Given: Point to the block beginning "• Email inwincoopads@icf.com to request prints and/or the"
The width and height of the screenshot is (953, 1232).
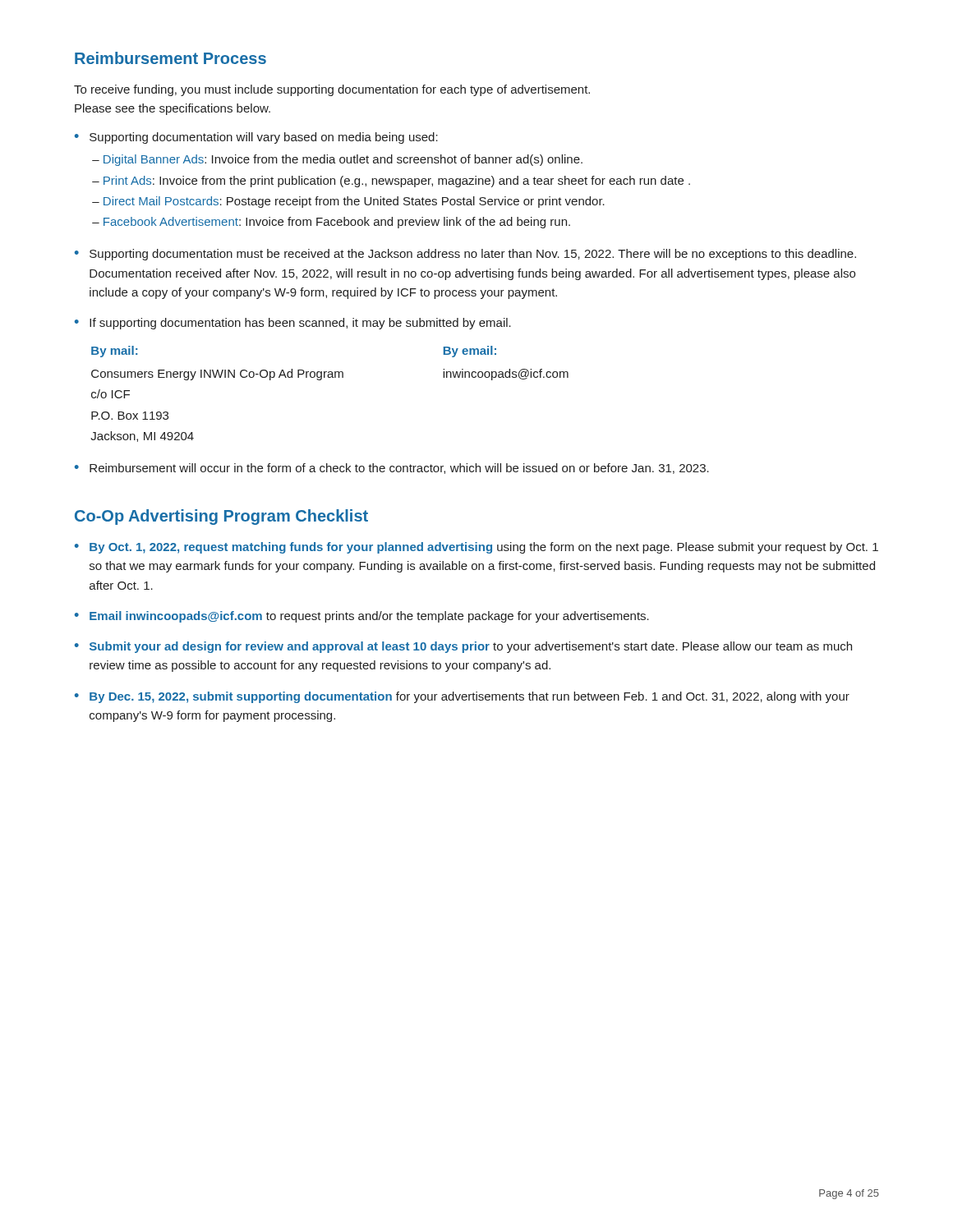Looking at the screenshot, I should point(362,615).
